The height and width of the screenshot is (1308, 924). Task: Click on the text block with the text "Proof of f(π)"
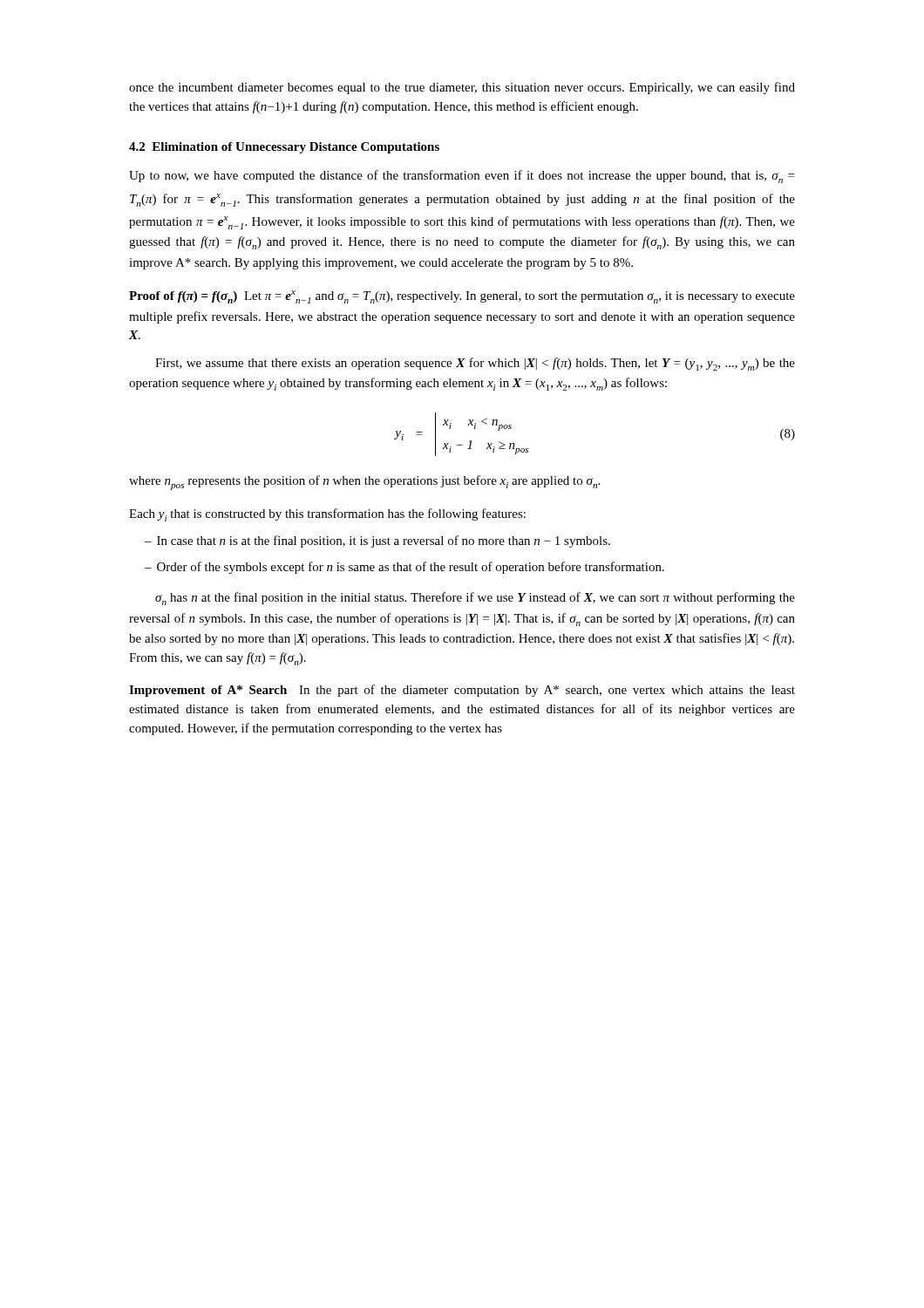click(x=462, y=297)
